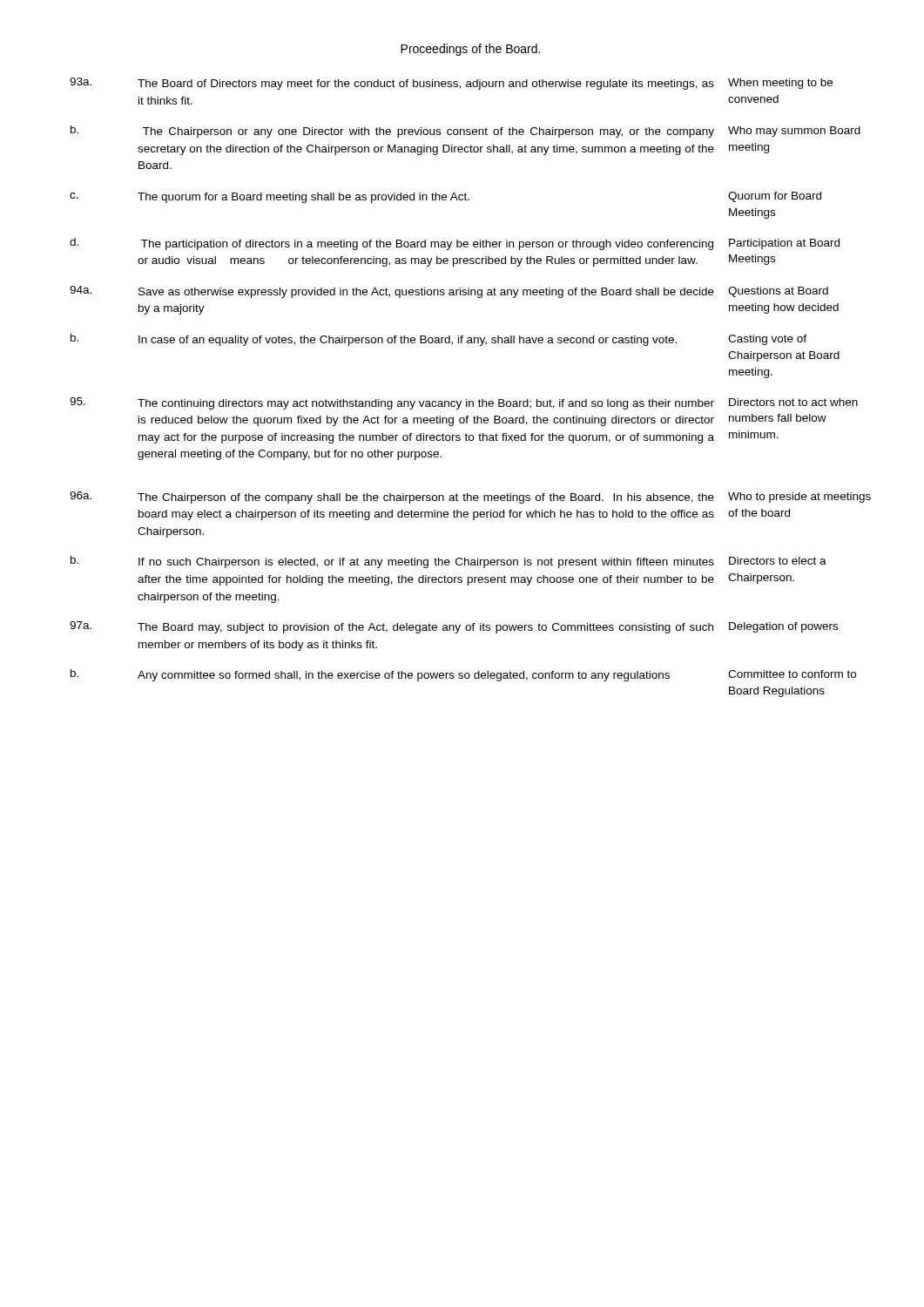
Task: Where is the passage that starts "c. The quorum for a Board meeting shall"?
Action: pyautogui.click(x=471, y=205)
